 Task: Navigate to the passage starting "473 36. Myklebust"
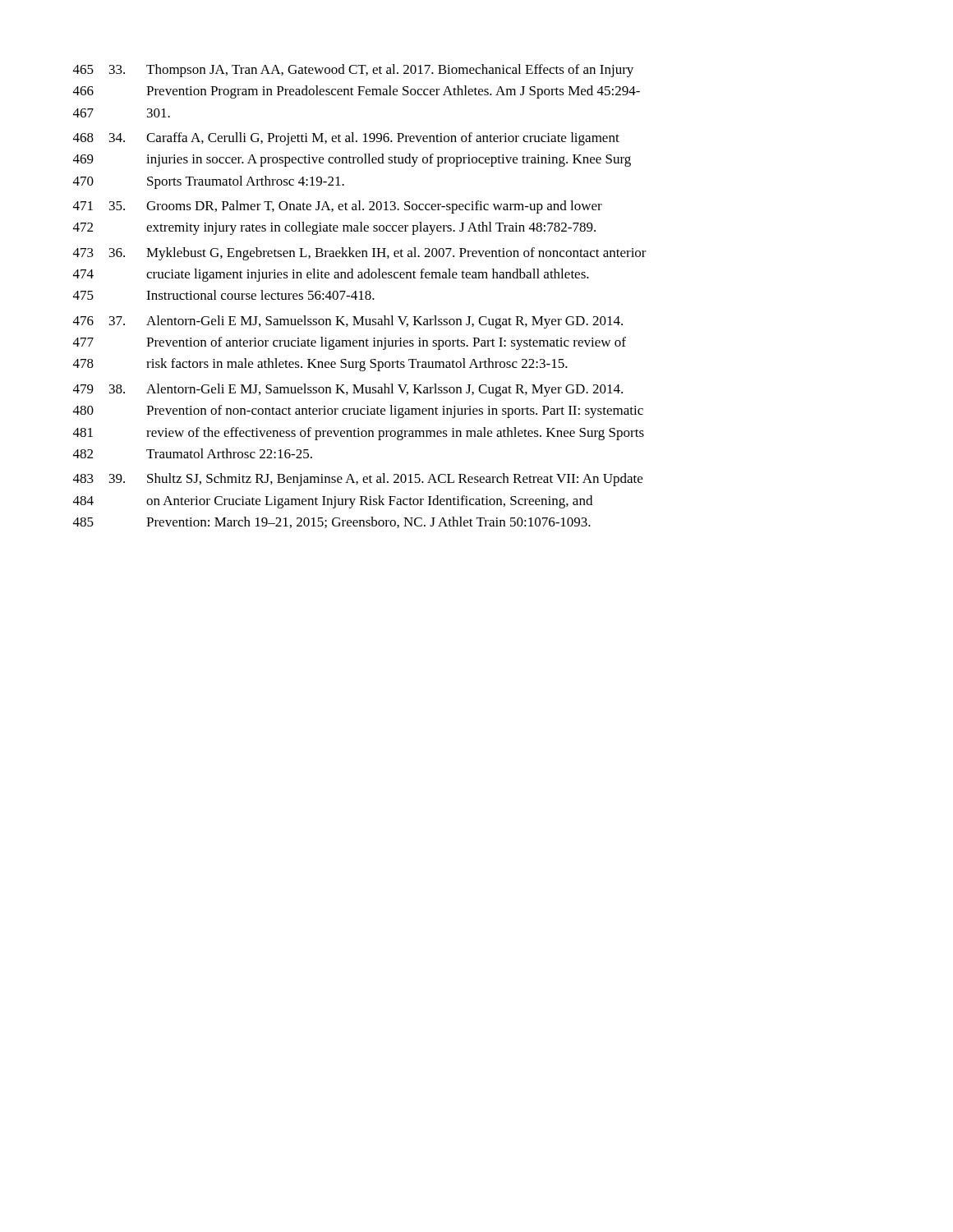pyautogui.click(x=476, y=275)
